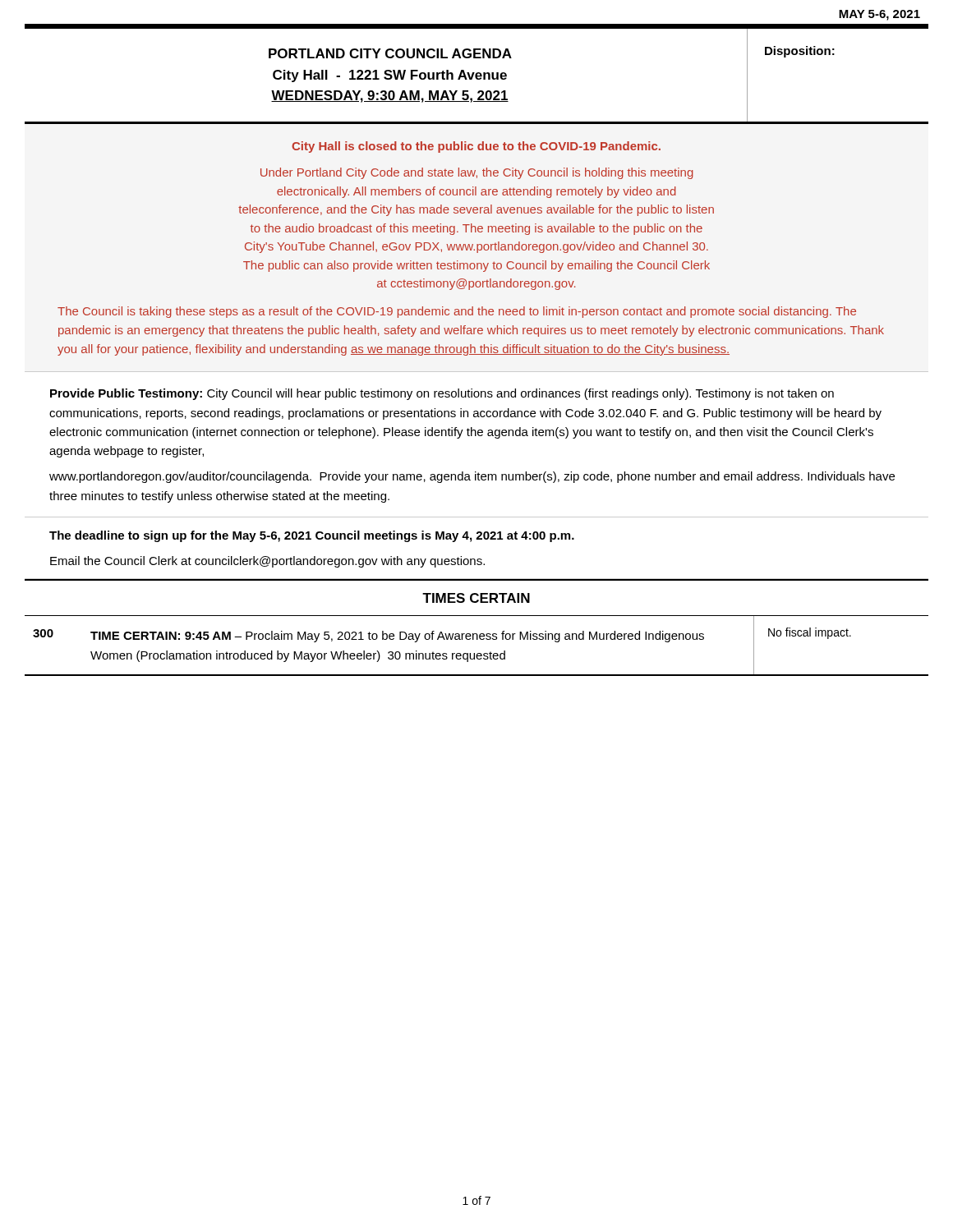Select the table
953x1232 pixels.
point(476,646)
